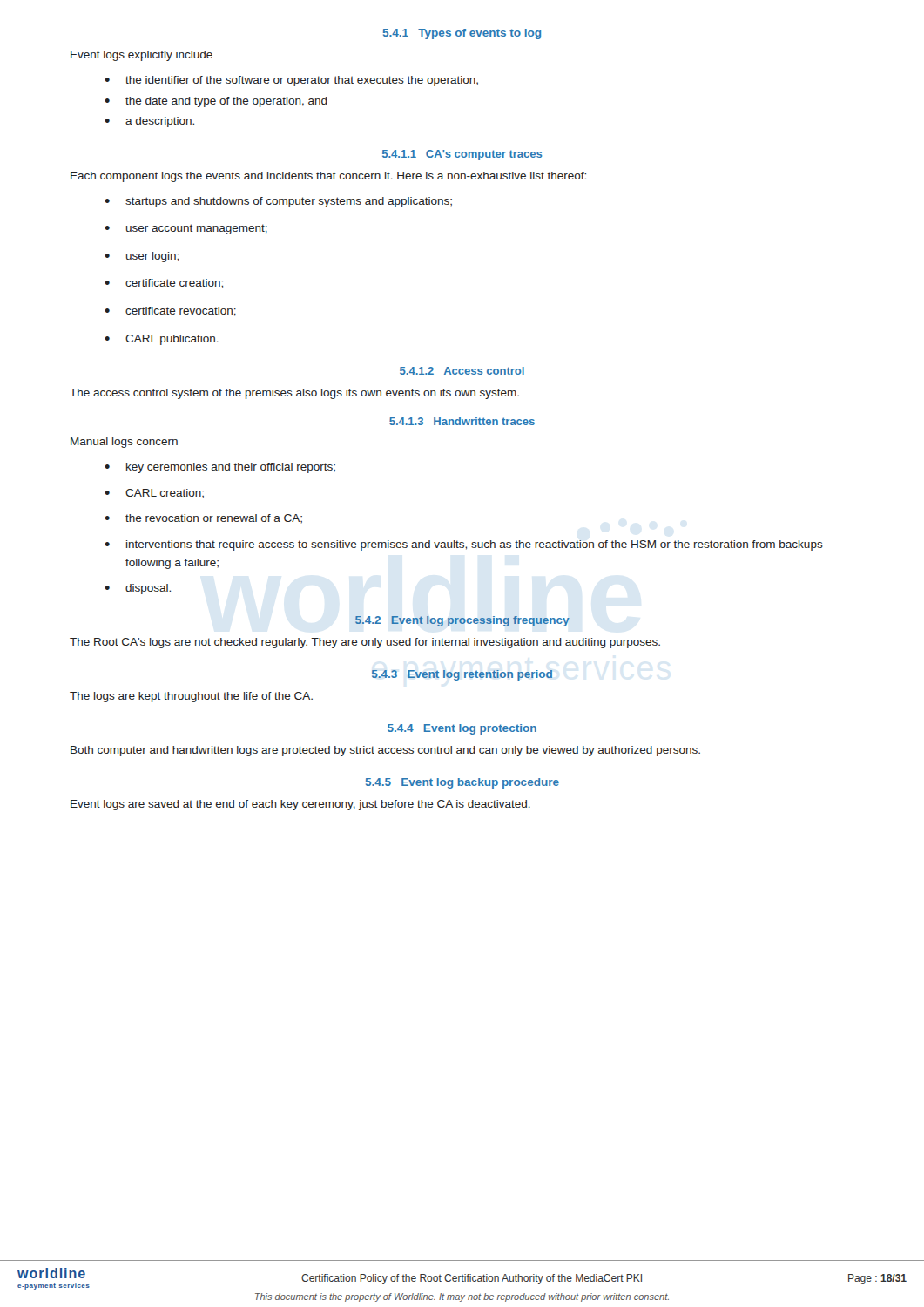The width and height of the screenshot is (924, 1307).
Task: Locate the text block starting "• certificate creation;"
Action: [x=164, y=284]
